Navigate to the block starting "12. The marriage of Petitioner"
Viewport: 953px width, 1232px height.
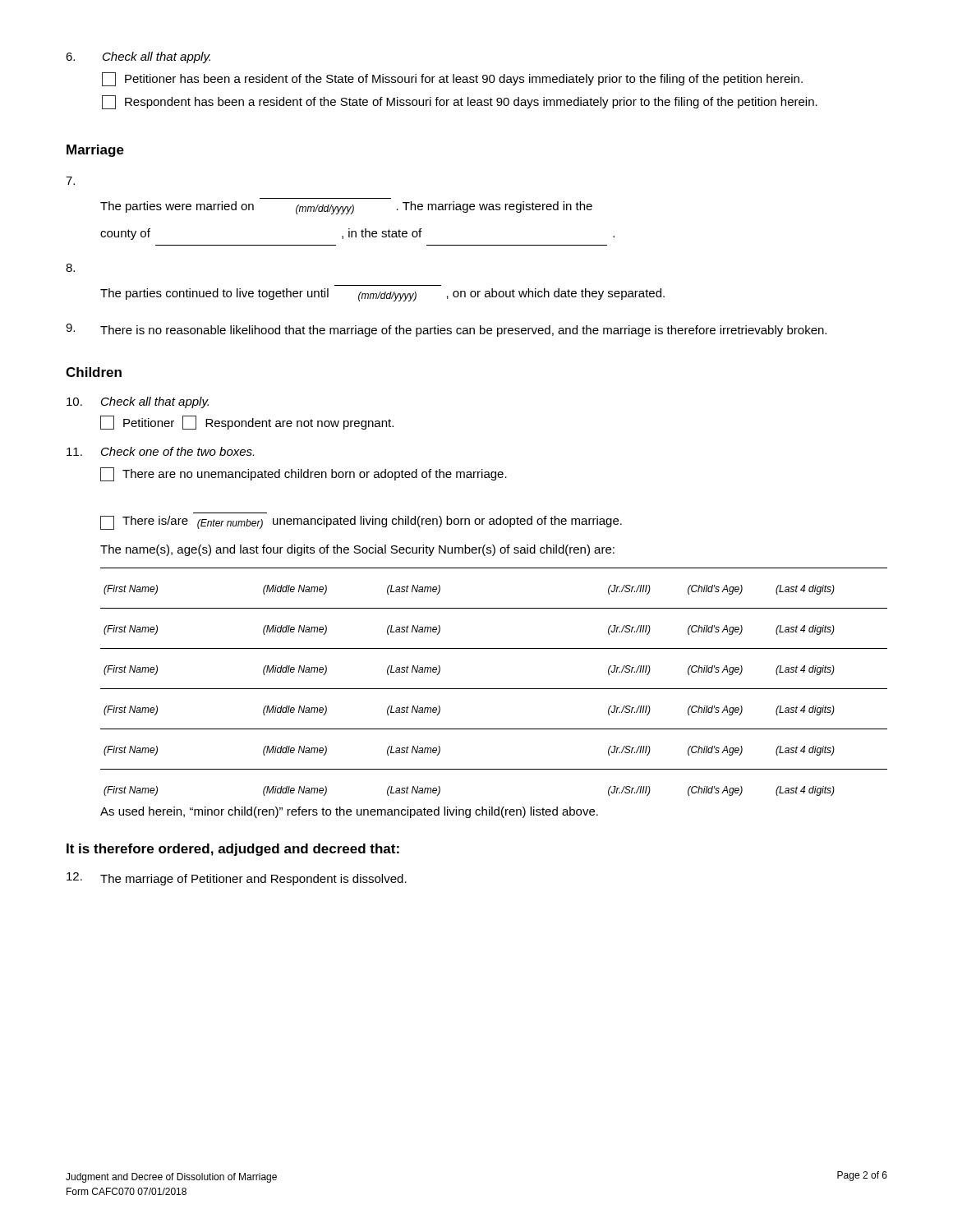click(x=237, y=879)
